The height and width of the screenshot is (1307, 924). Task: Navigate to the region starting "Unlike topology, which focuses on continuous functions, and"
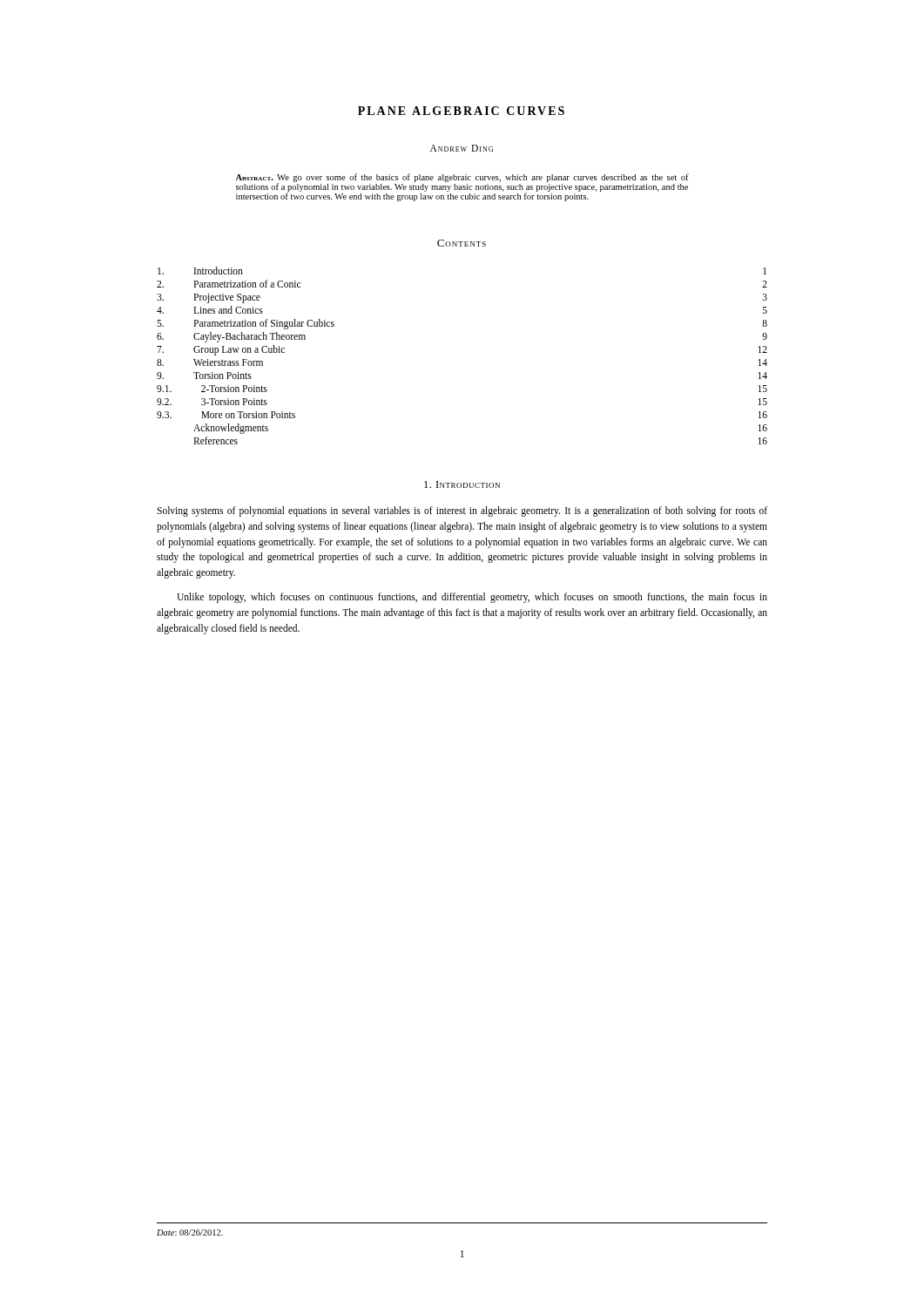point(462,612)
